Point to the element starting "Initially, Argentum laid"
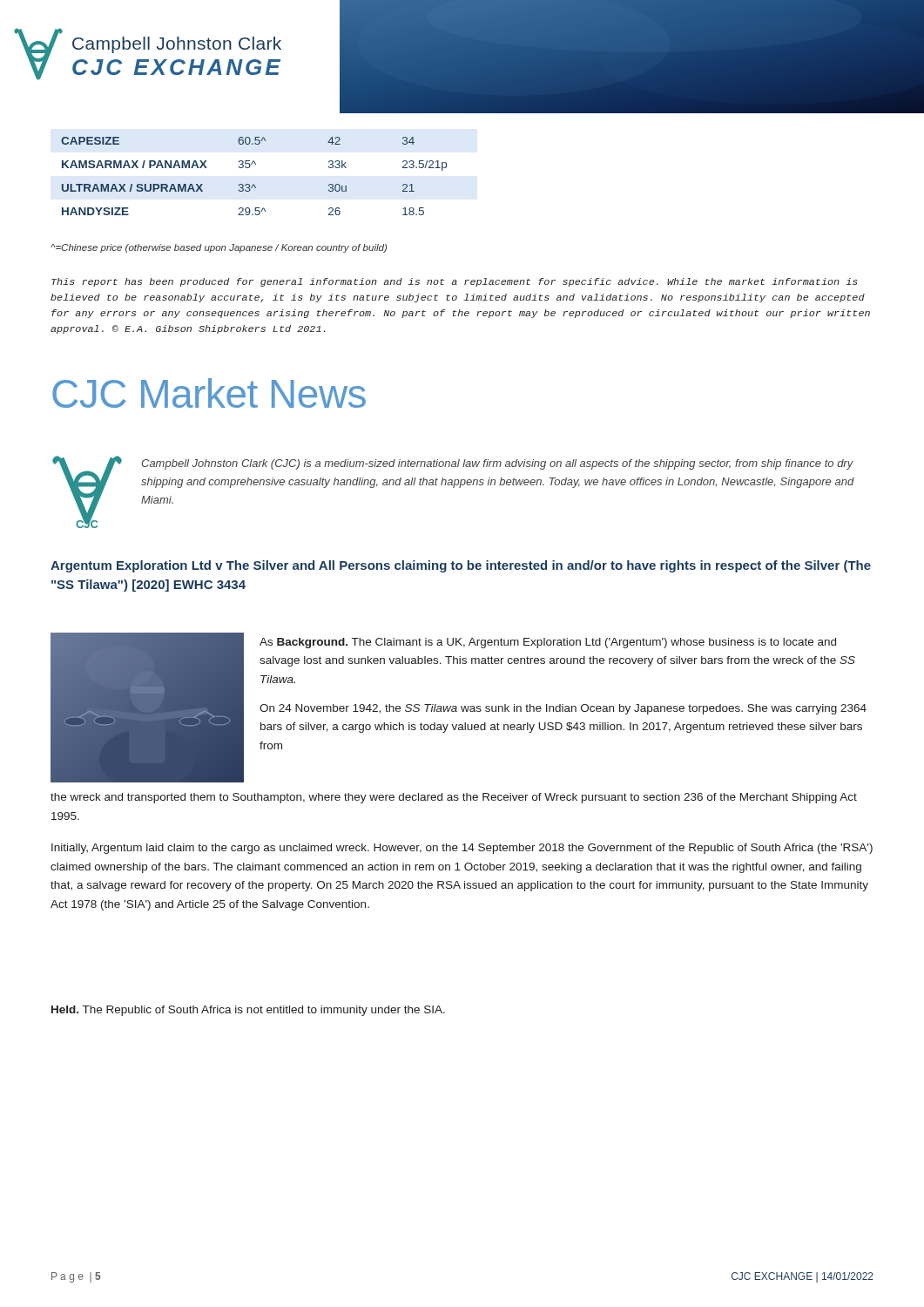This screenshot has height=1307, width=924. [x=462, y=876]
